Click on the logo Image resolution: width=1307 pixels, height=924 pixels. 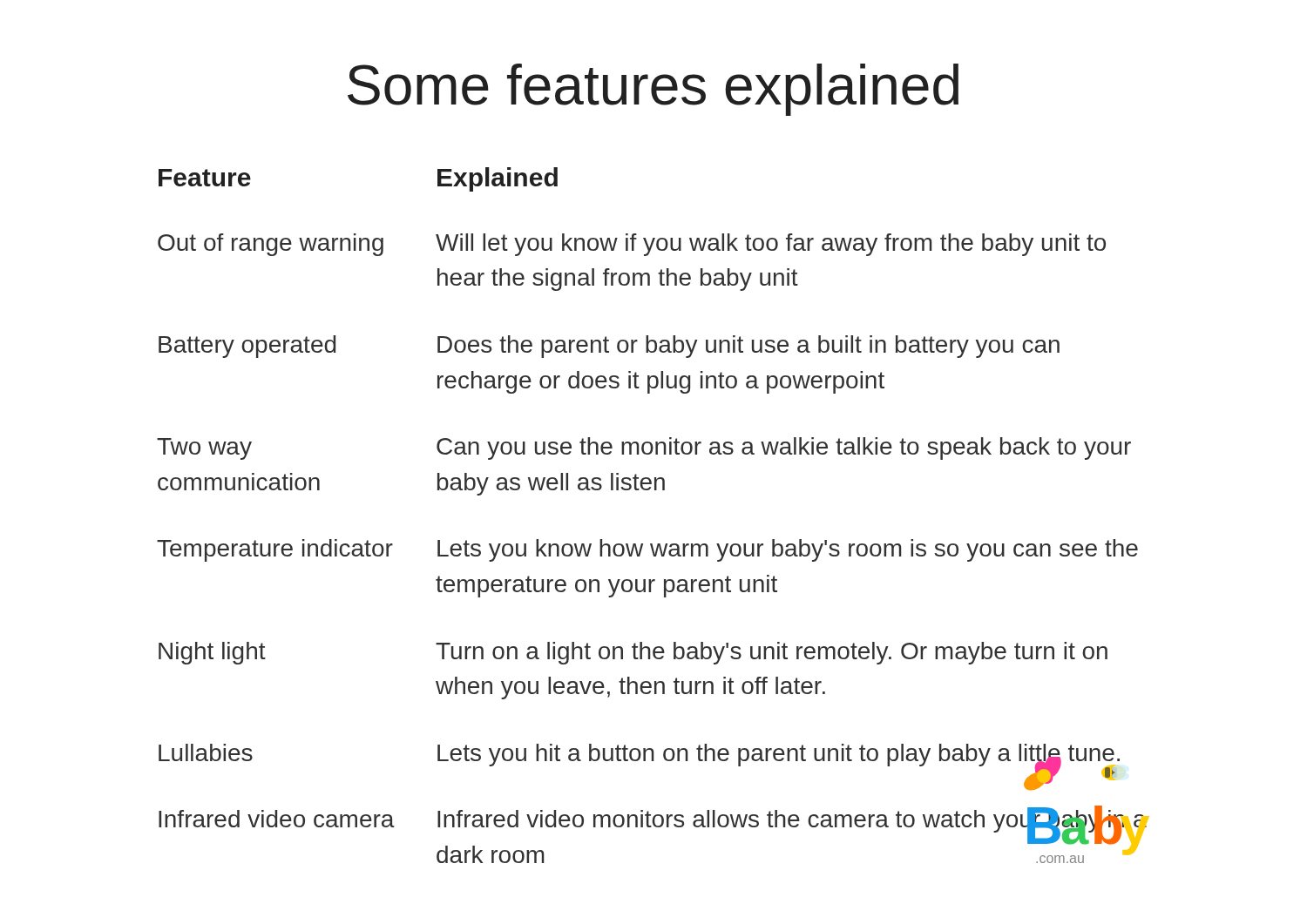click(1085, 818)
